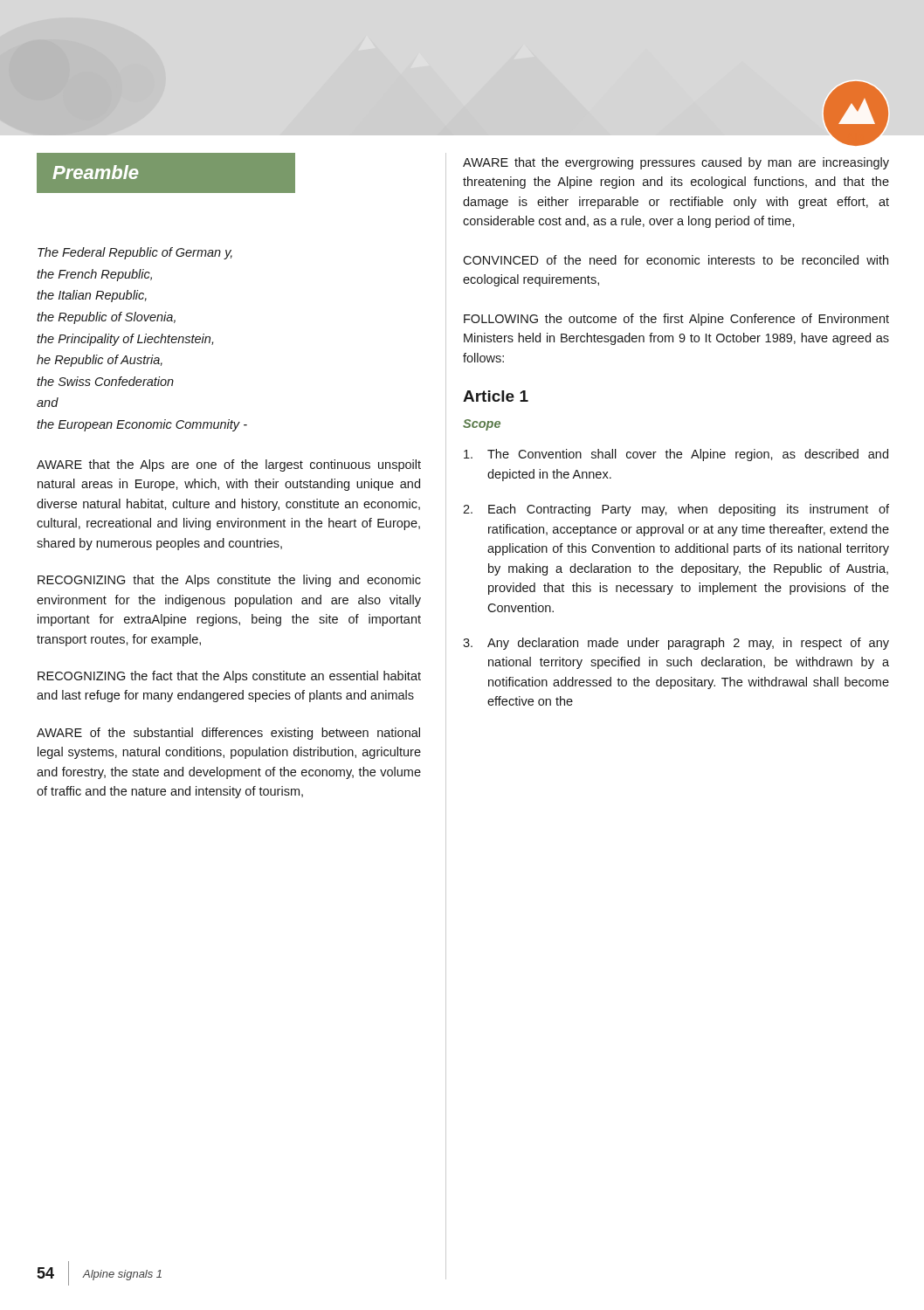The width and height of the screenshot is (924, 1310).
Task: Navigate to the region starting "RECOGNIZING the fact that the Alps"
Action: (x=229, y=686)
